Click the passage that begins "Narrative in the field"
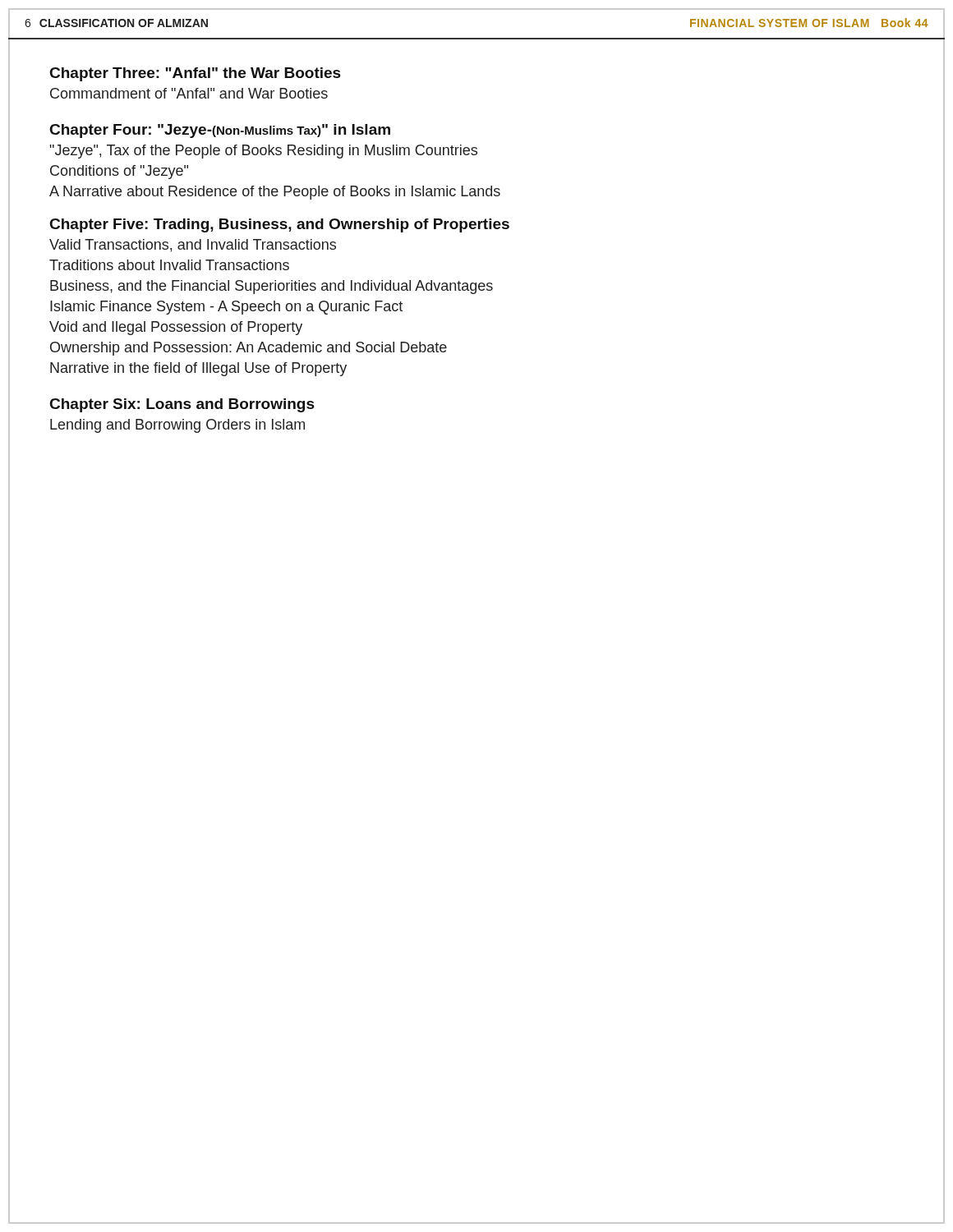The height and width of the screenshot is (1232, 953). coord(198,368)
